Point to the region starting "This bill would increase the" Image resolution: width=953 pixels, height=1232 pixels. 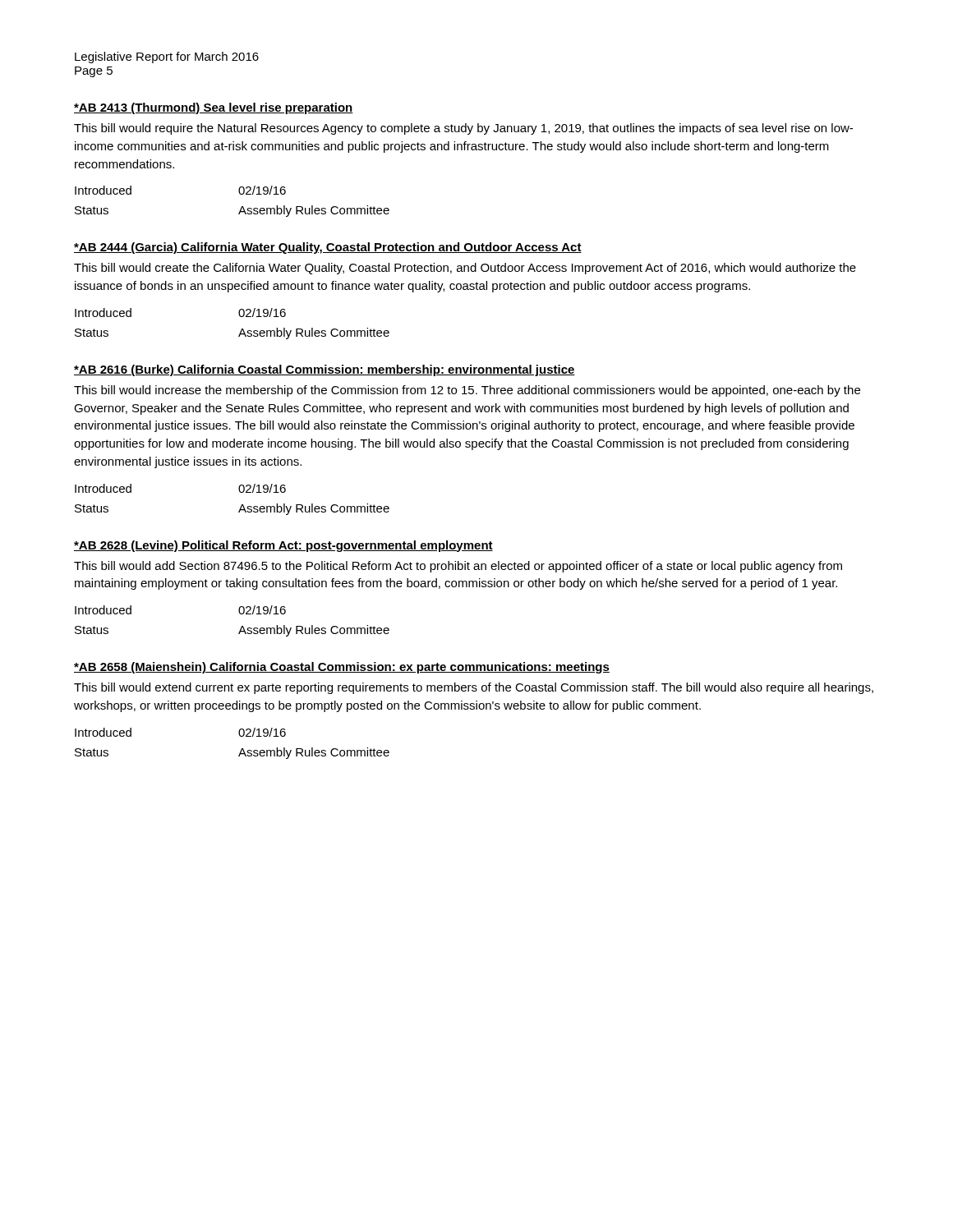(467, 425)
